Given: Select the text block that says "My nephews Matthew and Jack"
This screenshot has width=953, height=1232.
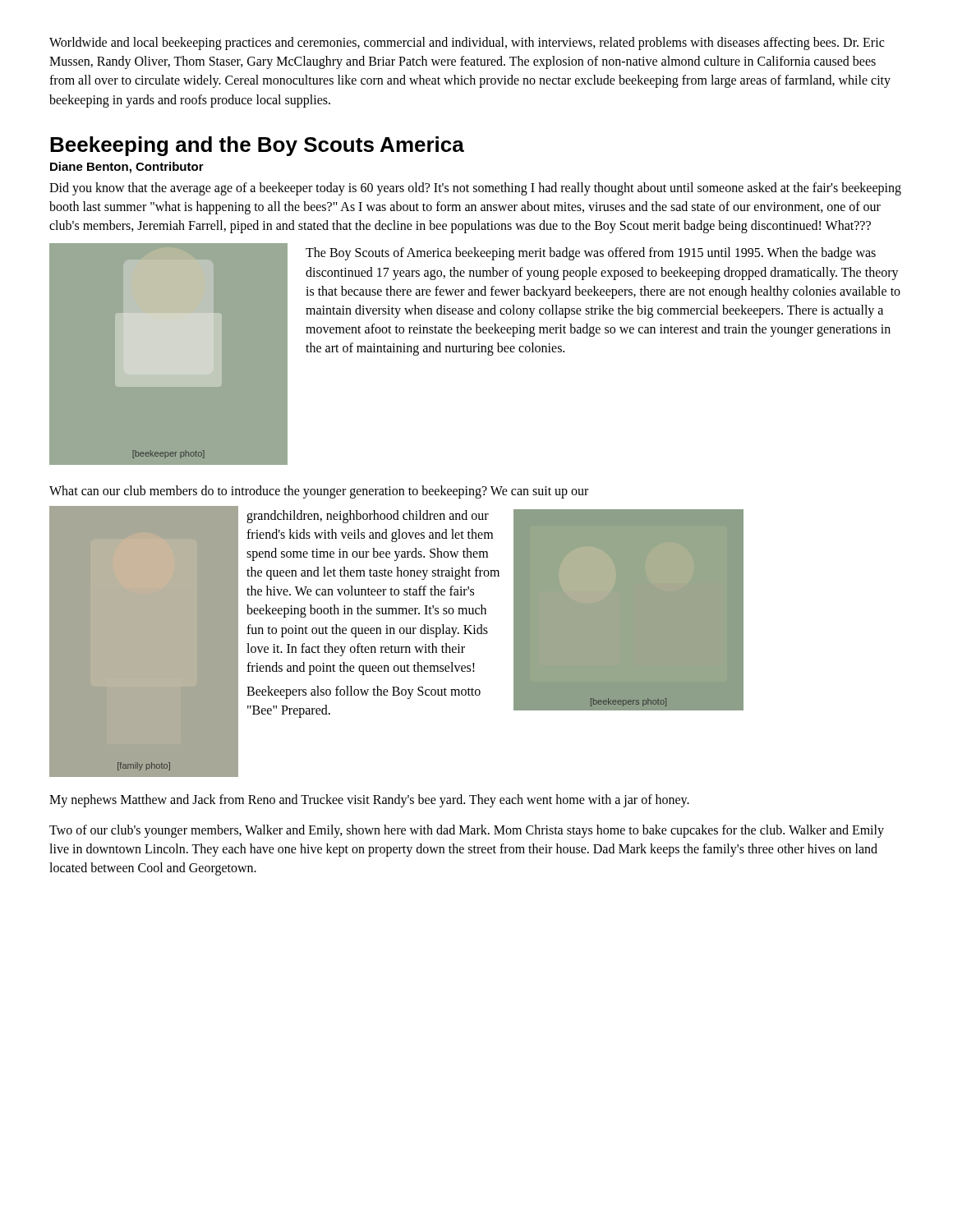Looking at the screenshot, I should (476, 799).
